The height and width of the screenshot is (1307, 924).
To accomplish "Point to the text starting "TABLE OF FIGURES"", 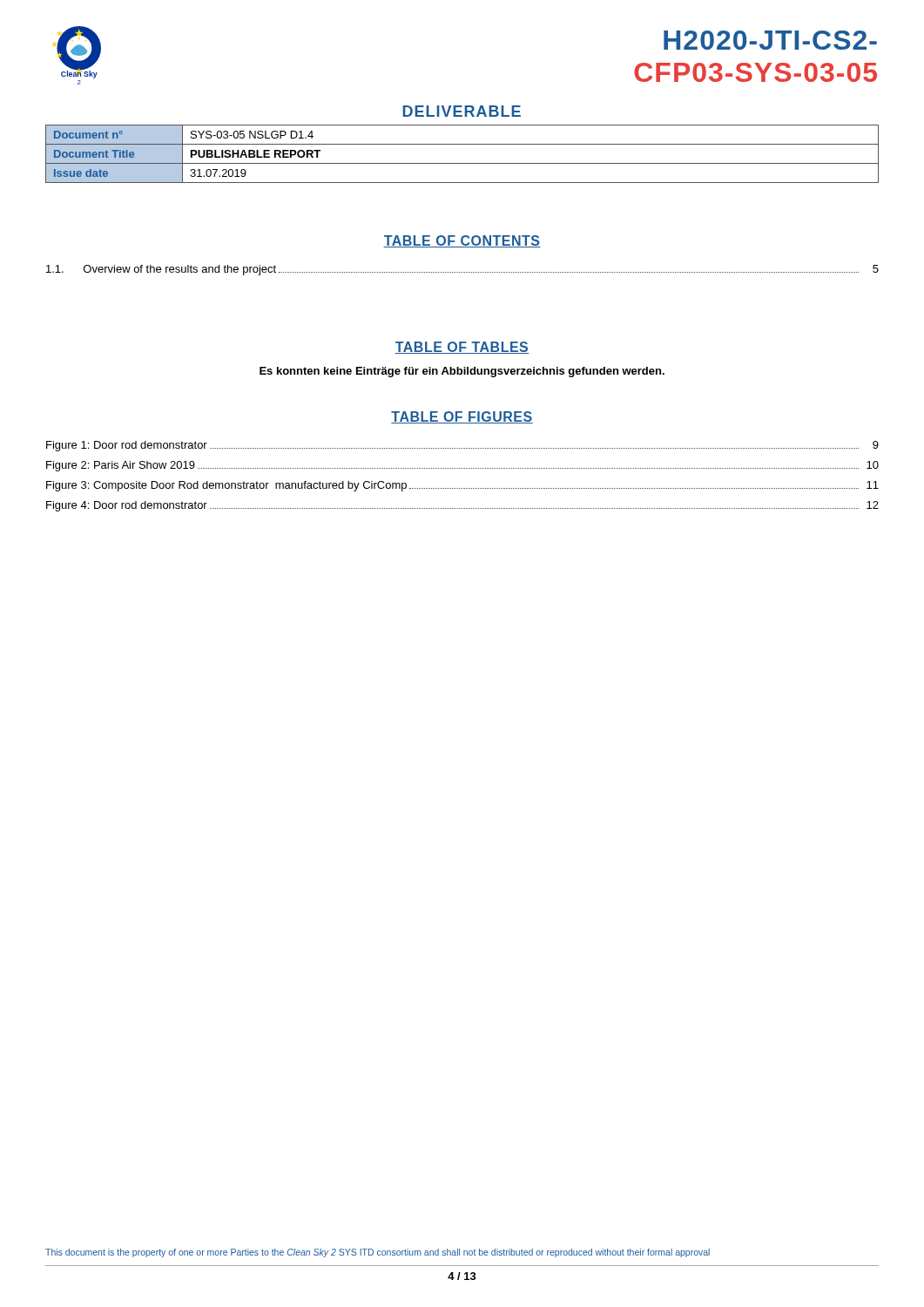I will pos(462,417).
